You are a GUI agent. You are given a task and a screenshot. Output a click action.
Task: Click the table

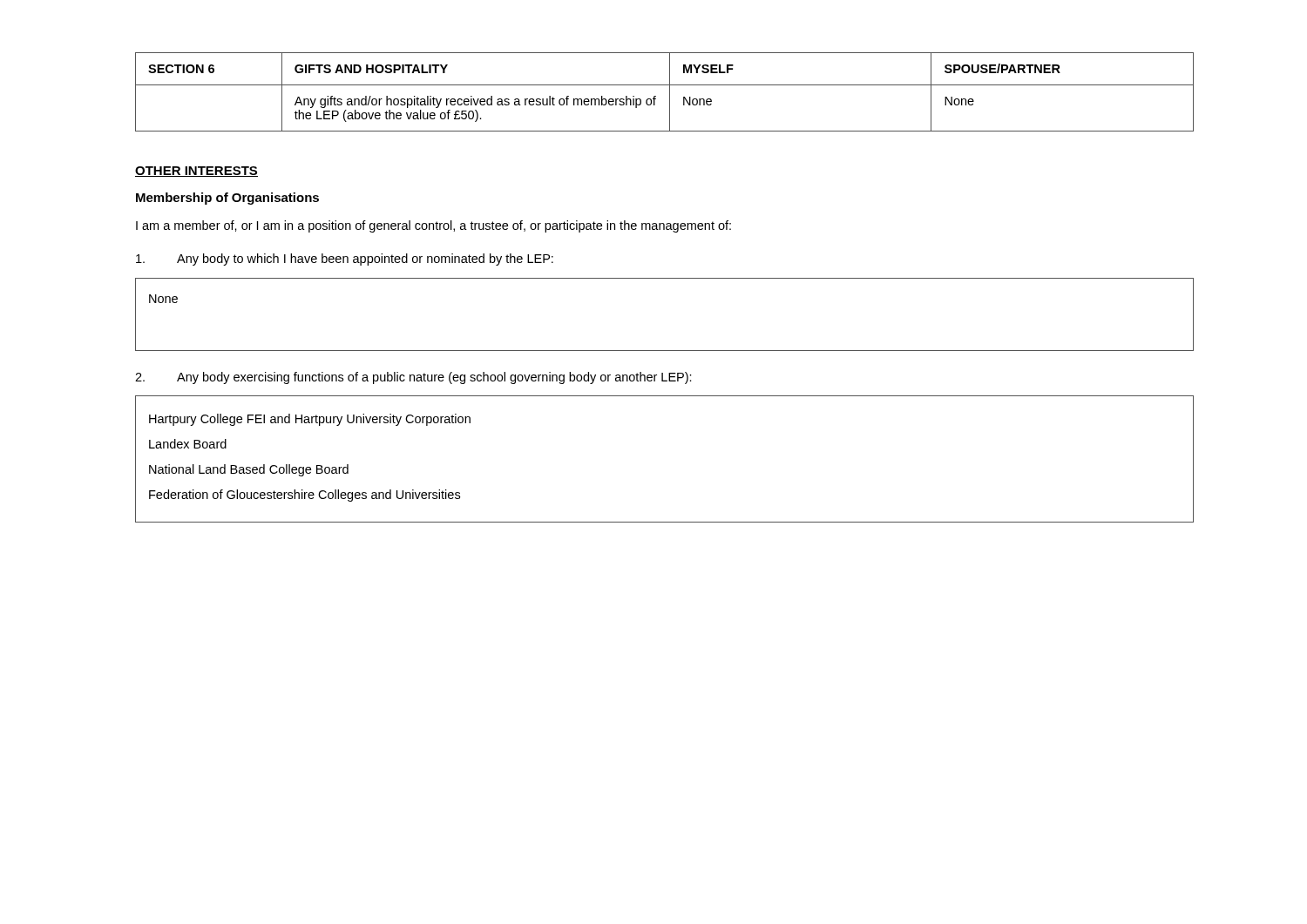[664, 92]
